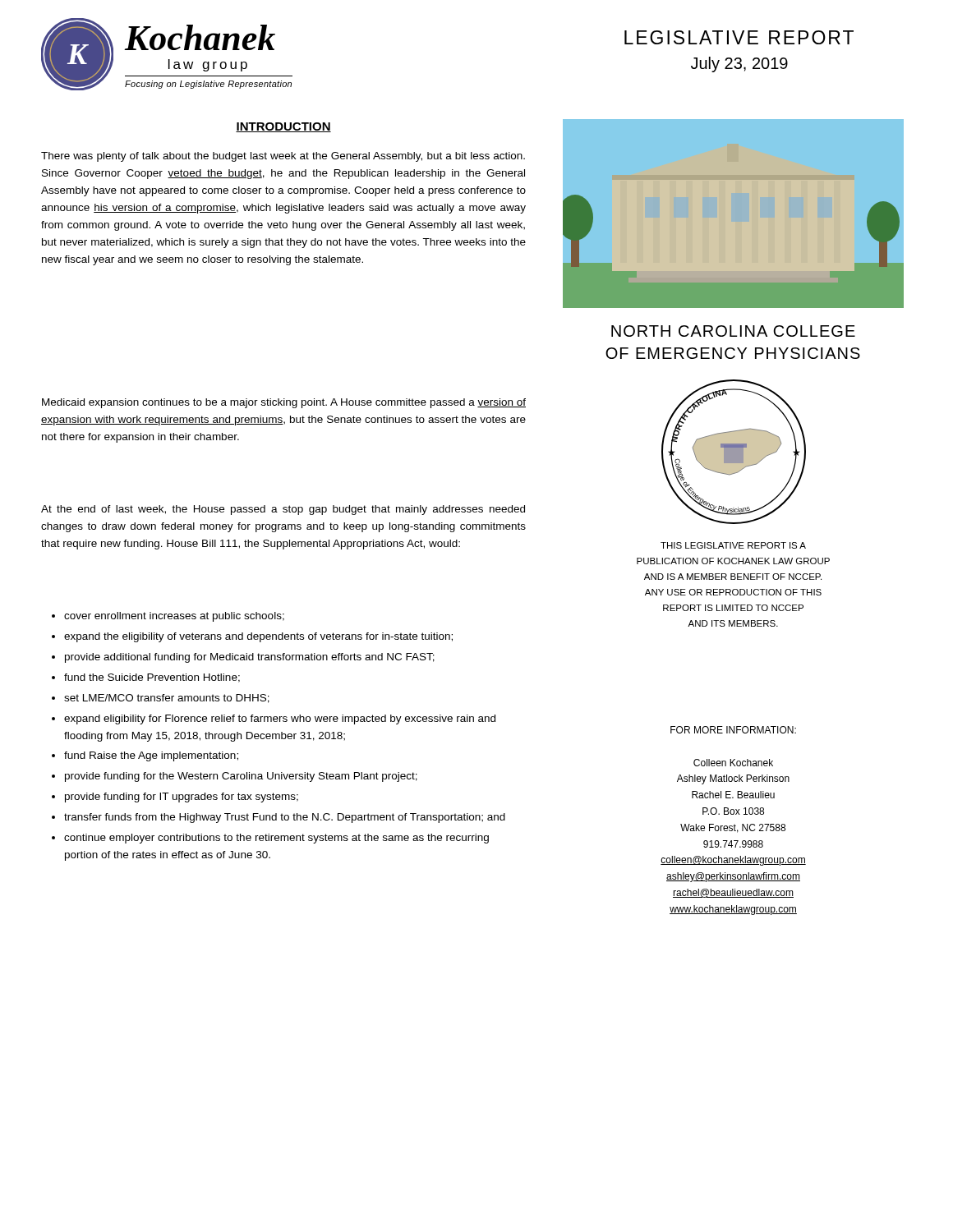953x1232 pixels.
Task: Locate the text starting "expand the eligibility of veterans and dependents"
Action: tap(259, 636)
